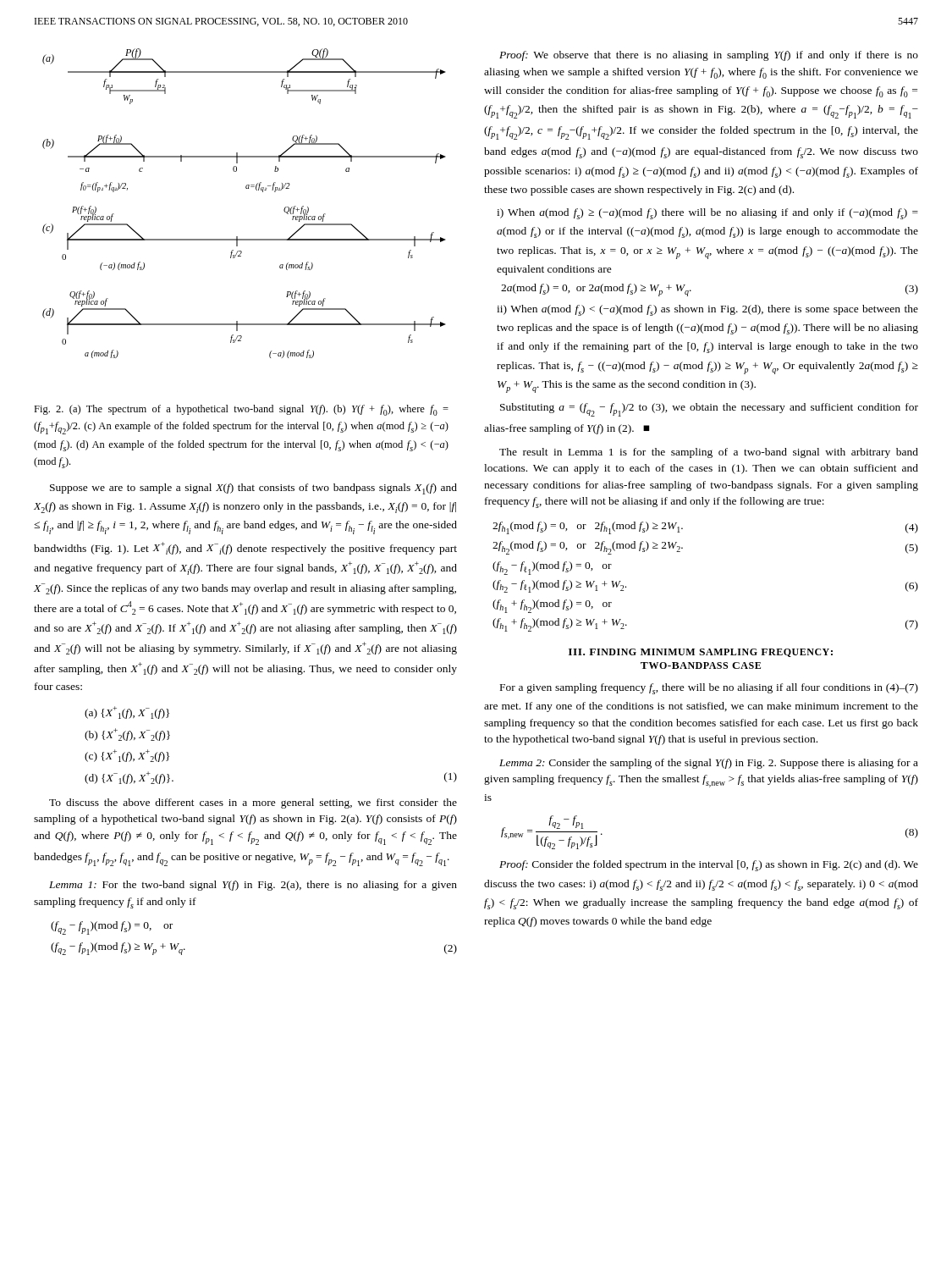Find the list item that says "(d) {X−1(f), X+2(f)}. (1)"
The width and height of the screenshot is (952, 1270).
pyautogui.click(x=127, y=778)
